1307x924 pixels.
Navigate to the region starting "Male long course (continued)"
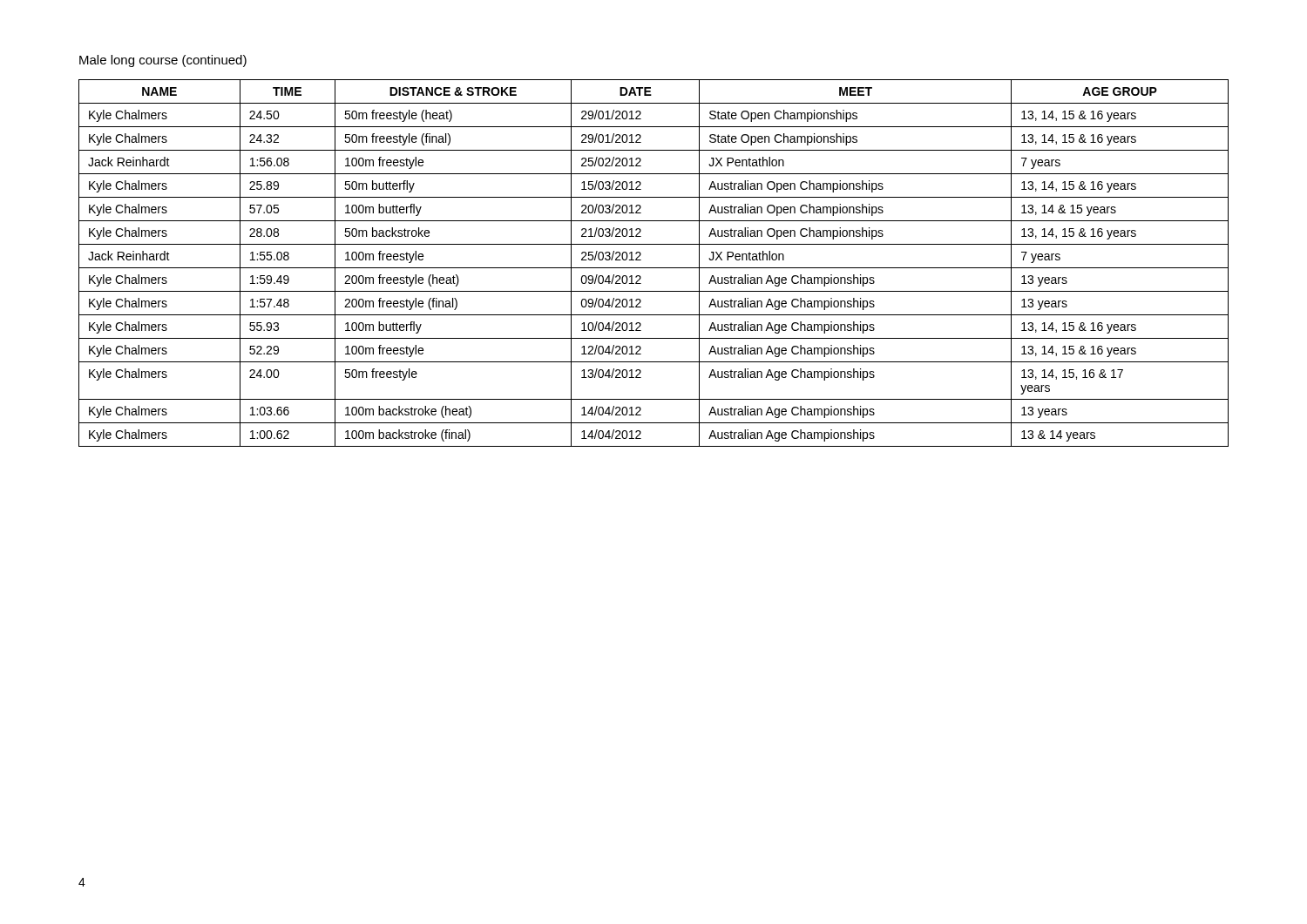163,60
